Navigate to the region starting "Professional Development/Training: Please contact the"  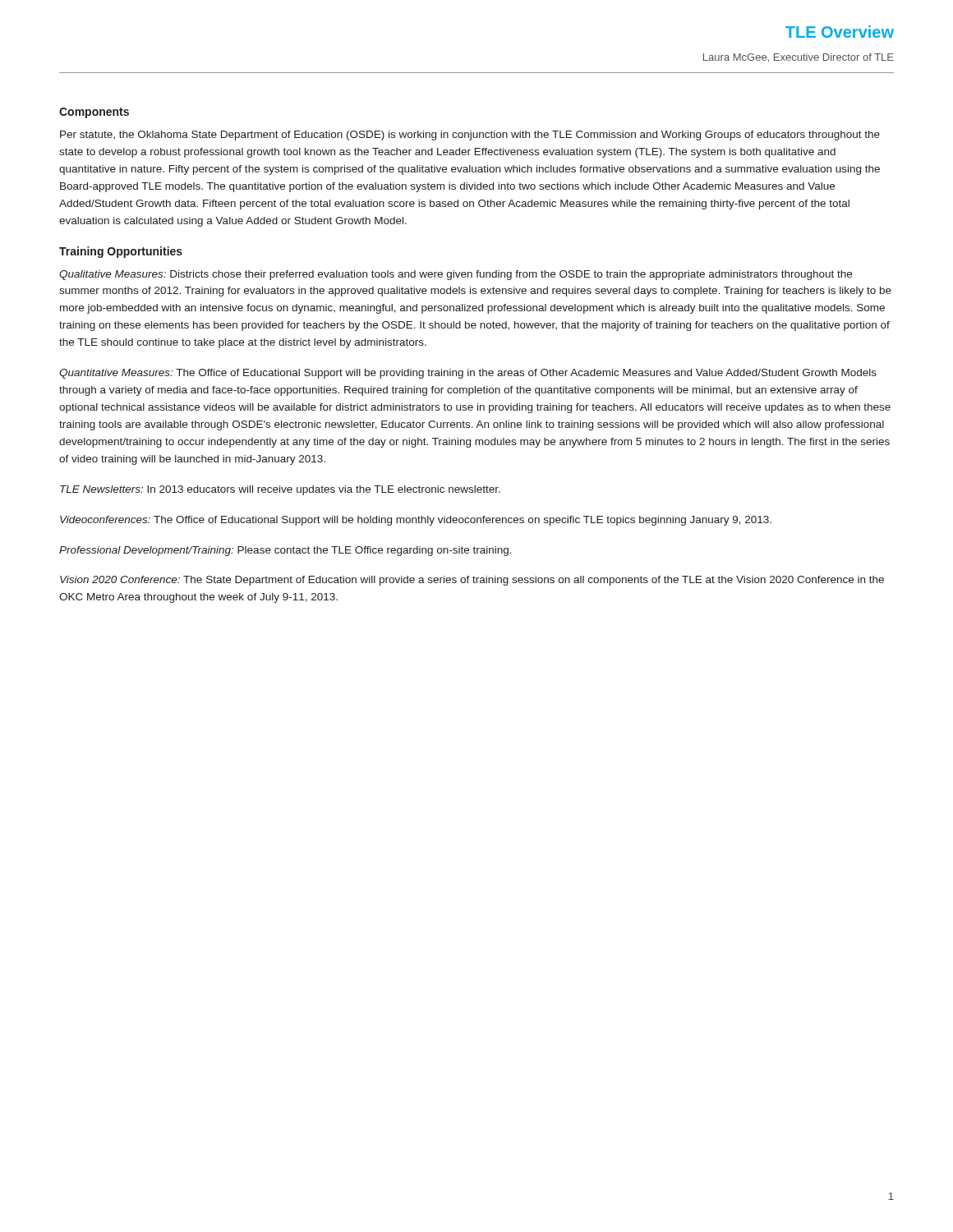coord(286,549)
